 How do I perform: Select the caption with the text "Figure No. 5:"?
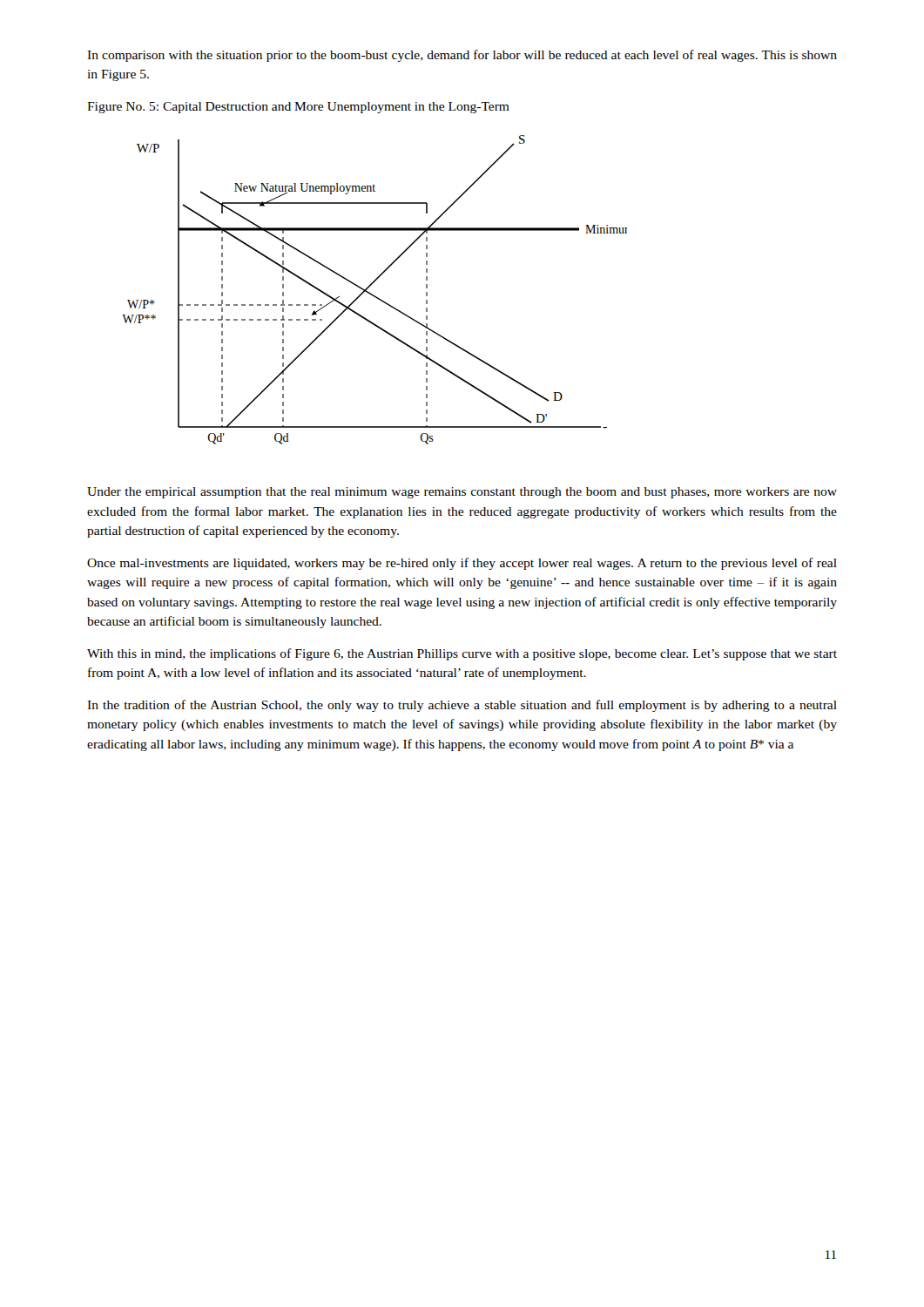tap(298, 106)
